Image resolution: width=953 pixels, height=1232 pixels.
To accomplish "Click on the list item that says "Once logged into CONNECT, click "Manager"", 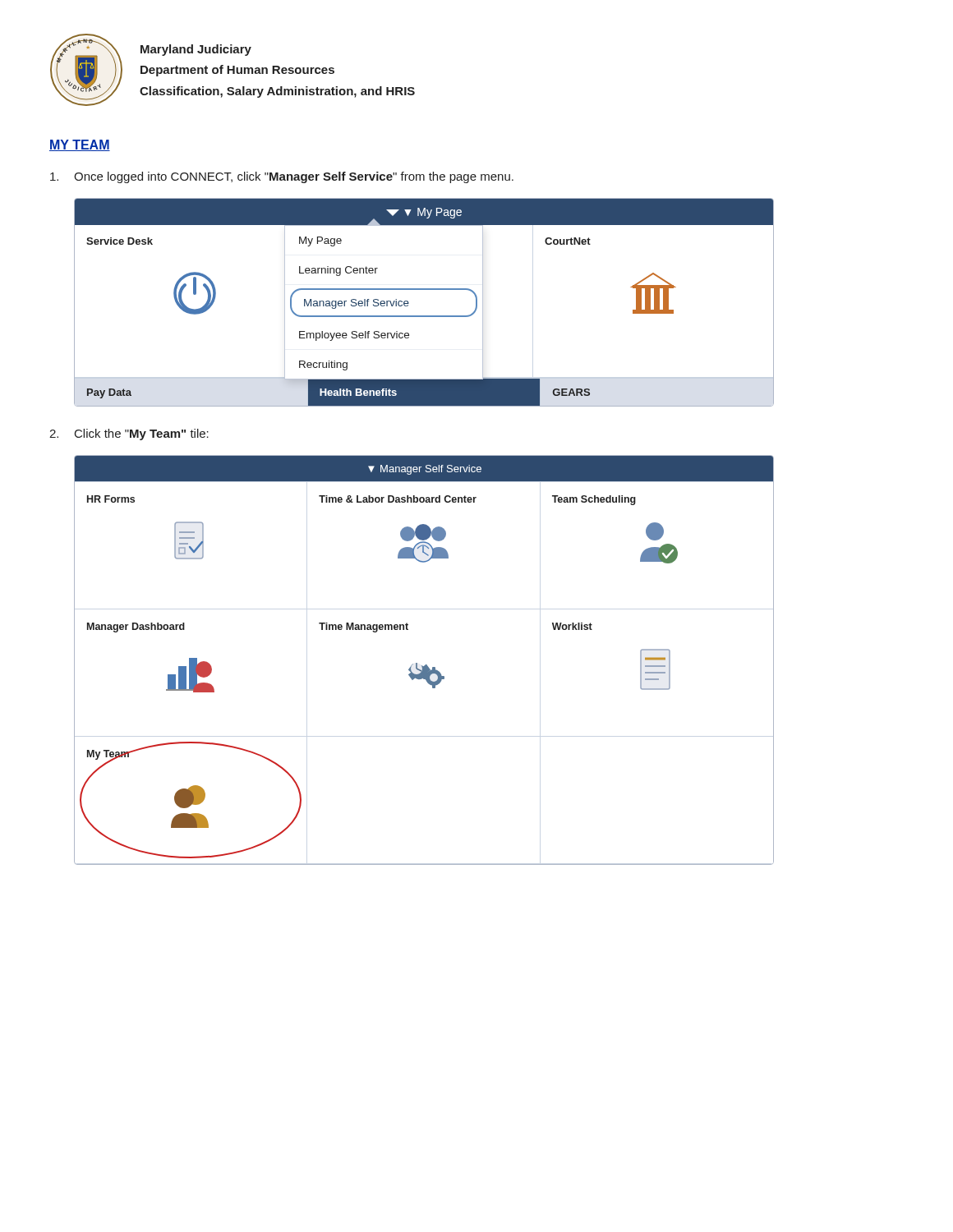I will click(282, 176).
